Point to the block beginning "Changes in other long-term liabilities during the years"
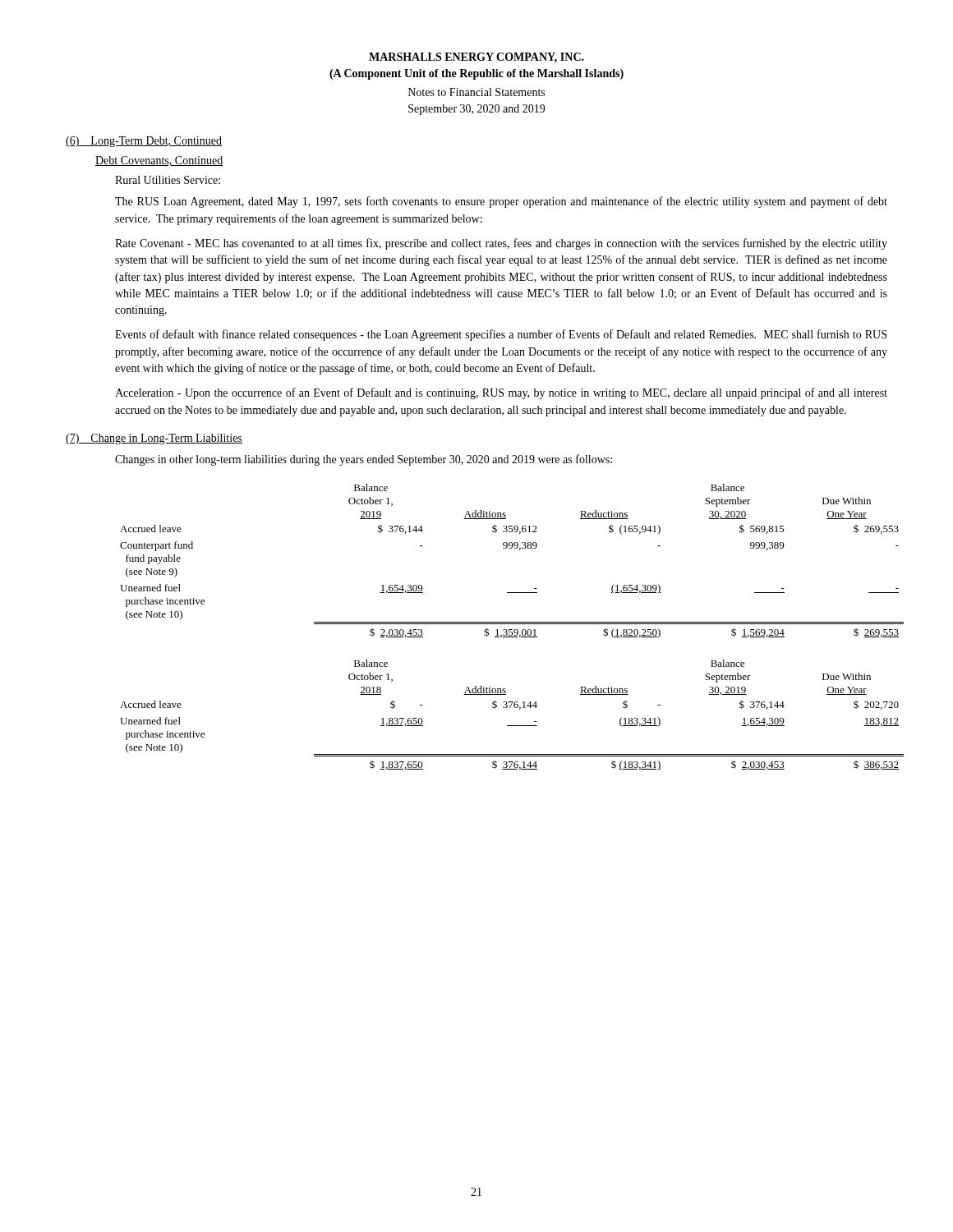 364,460
